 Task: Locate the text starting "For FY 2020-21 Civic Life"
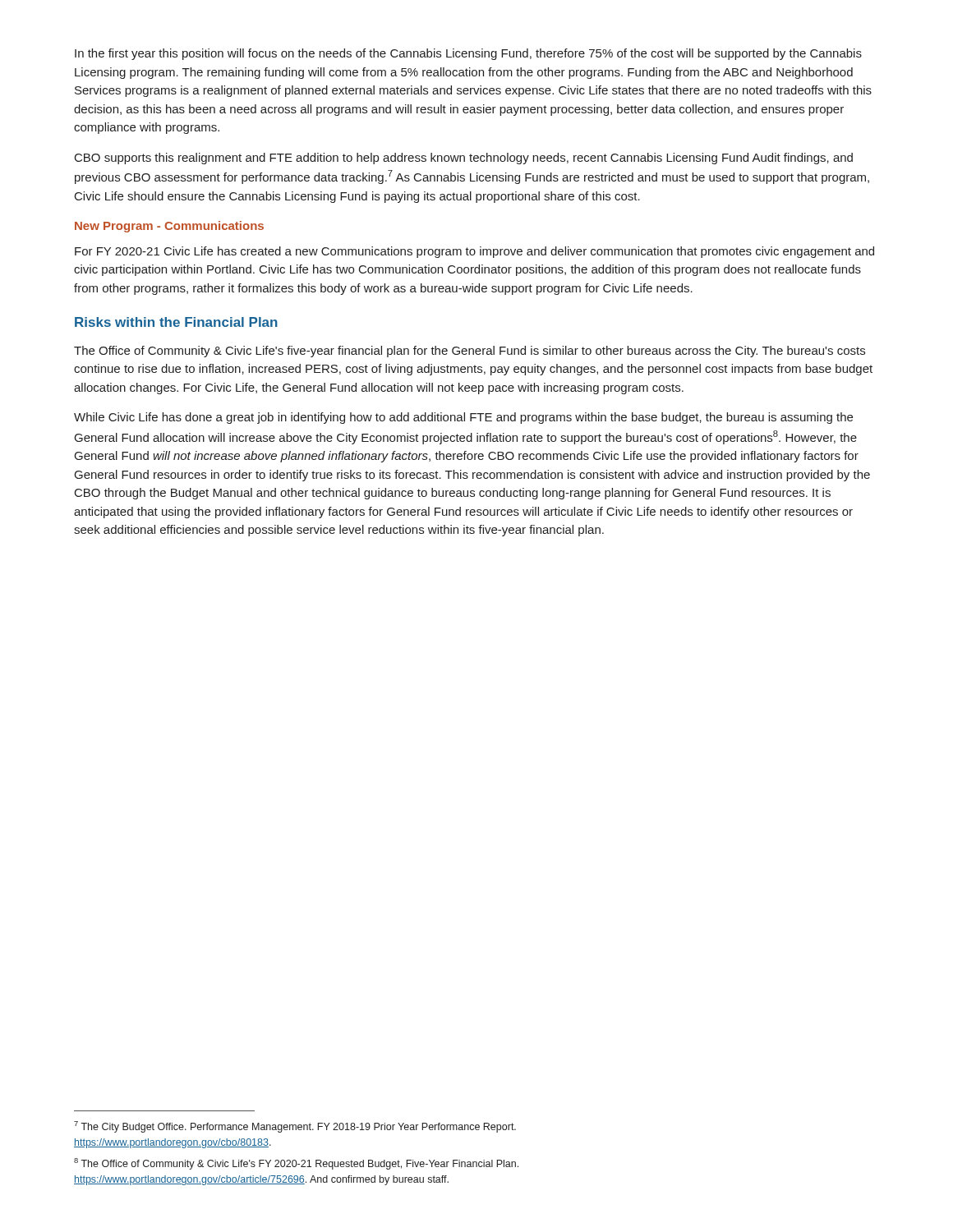(x=475, y=269)
